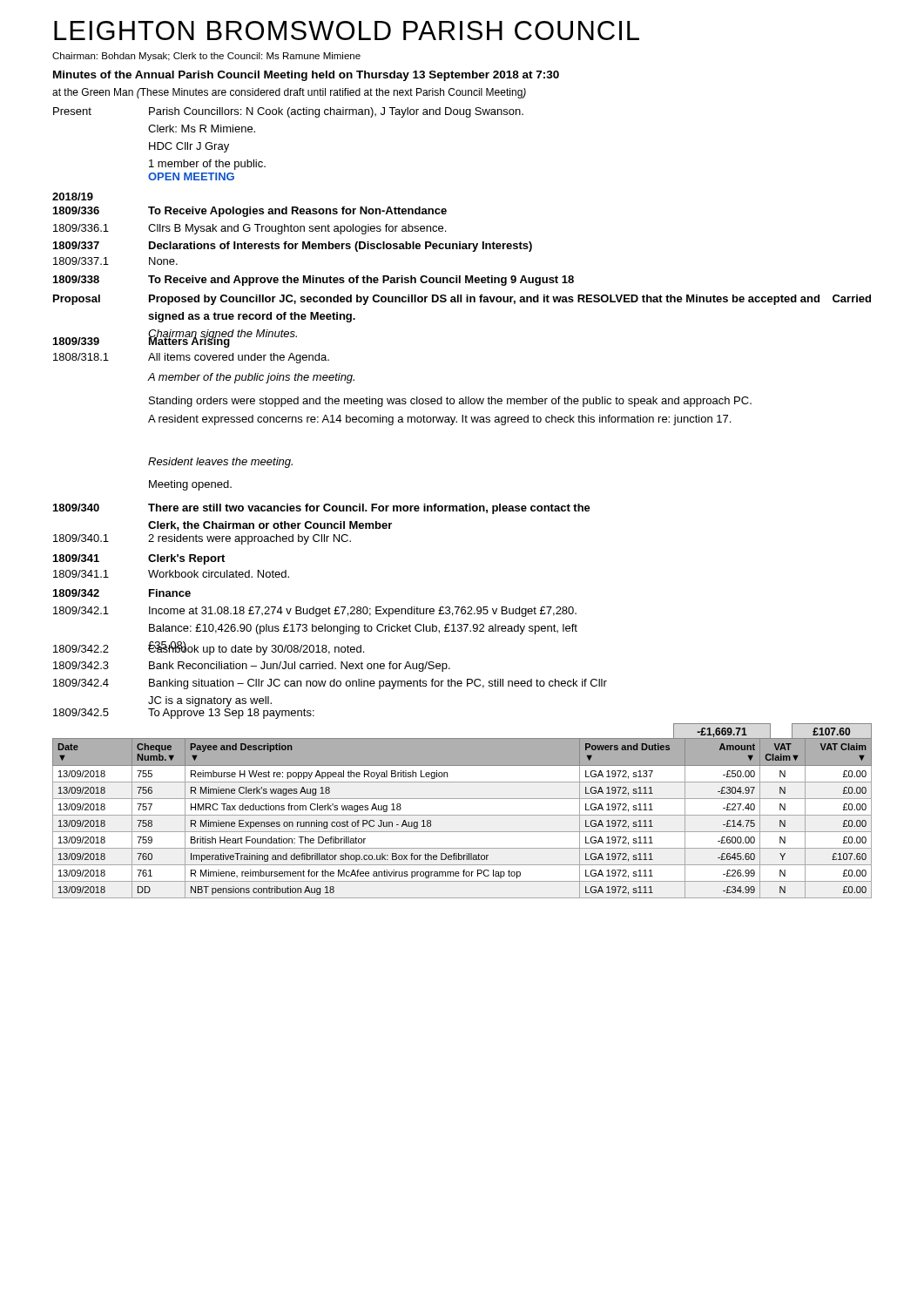Screen dimensions: 1307x924
Task: Select the section header with the text "1809/337 Declarations of Interests for Members (Disclosable"
Action: 292,245
